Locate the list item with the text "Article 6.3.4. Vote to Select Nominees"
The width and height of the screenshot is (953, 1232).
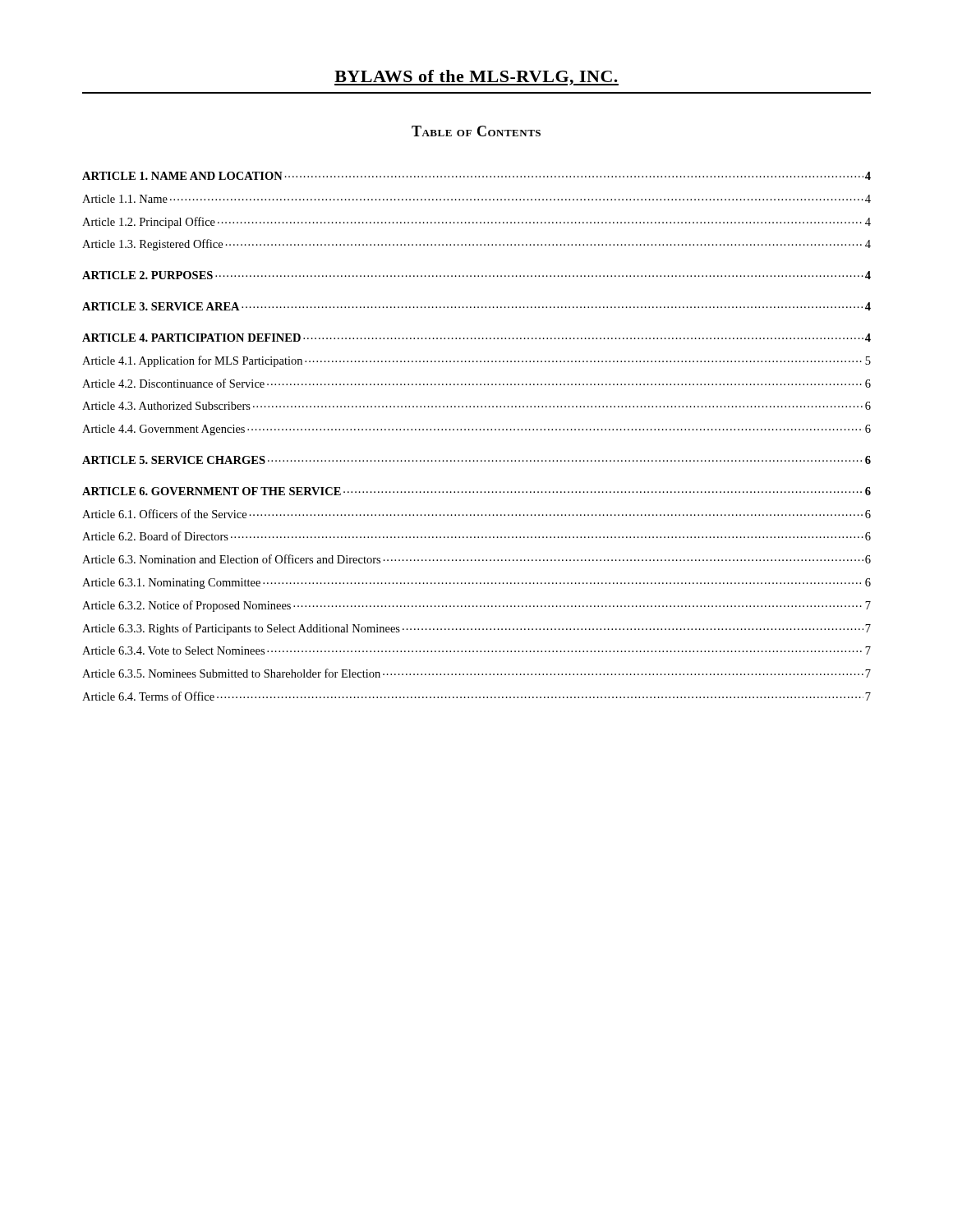476,651
